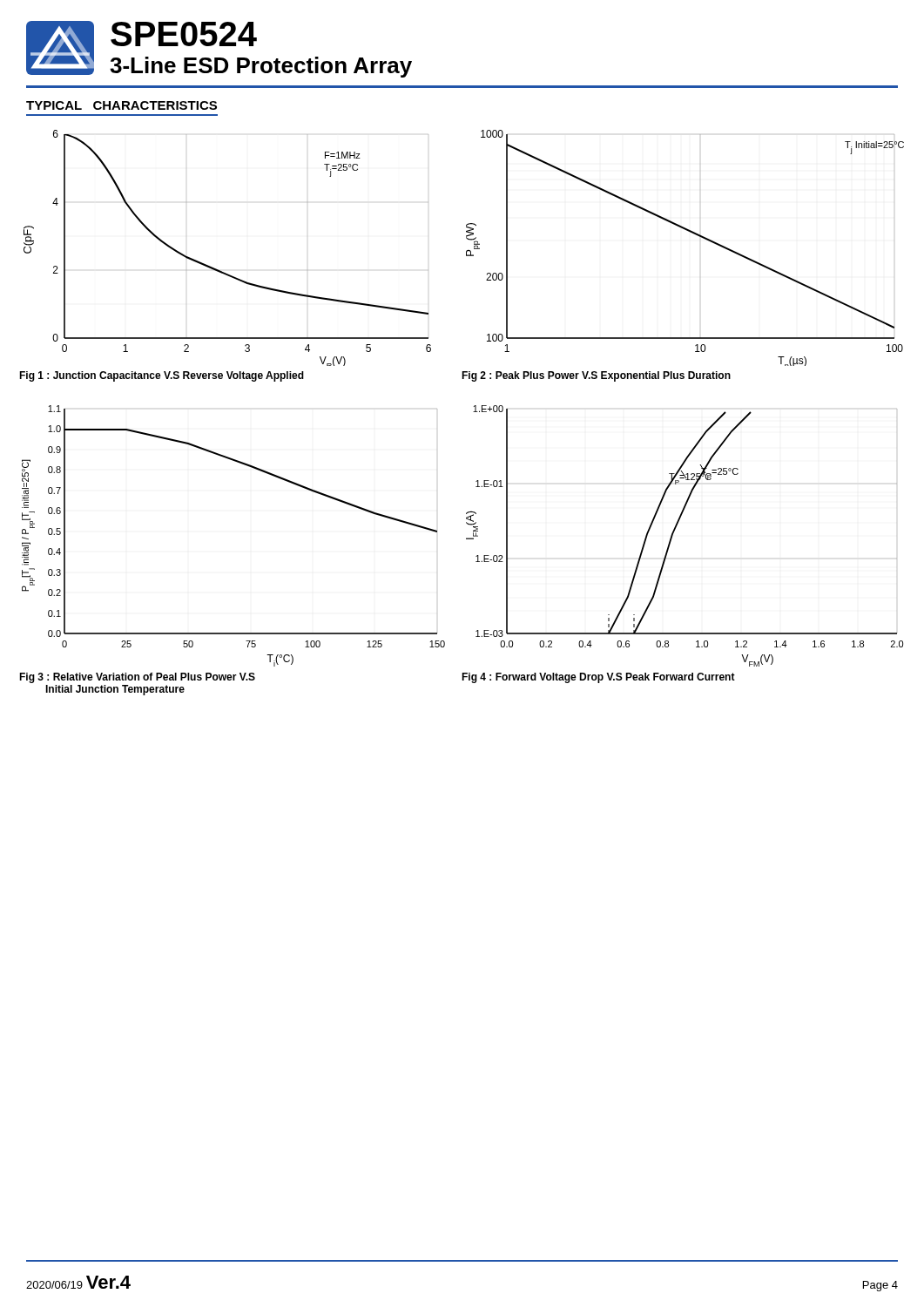The width and height of the screenshot is (924, 1307).
Task: Select the text block starting "Fig 3 : Relative Variation of Peal Plus"
Action: tap(137, 683)
